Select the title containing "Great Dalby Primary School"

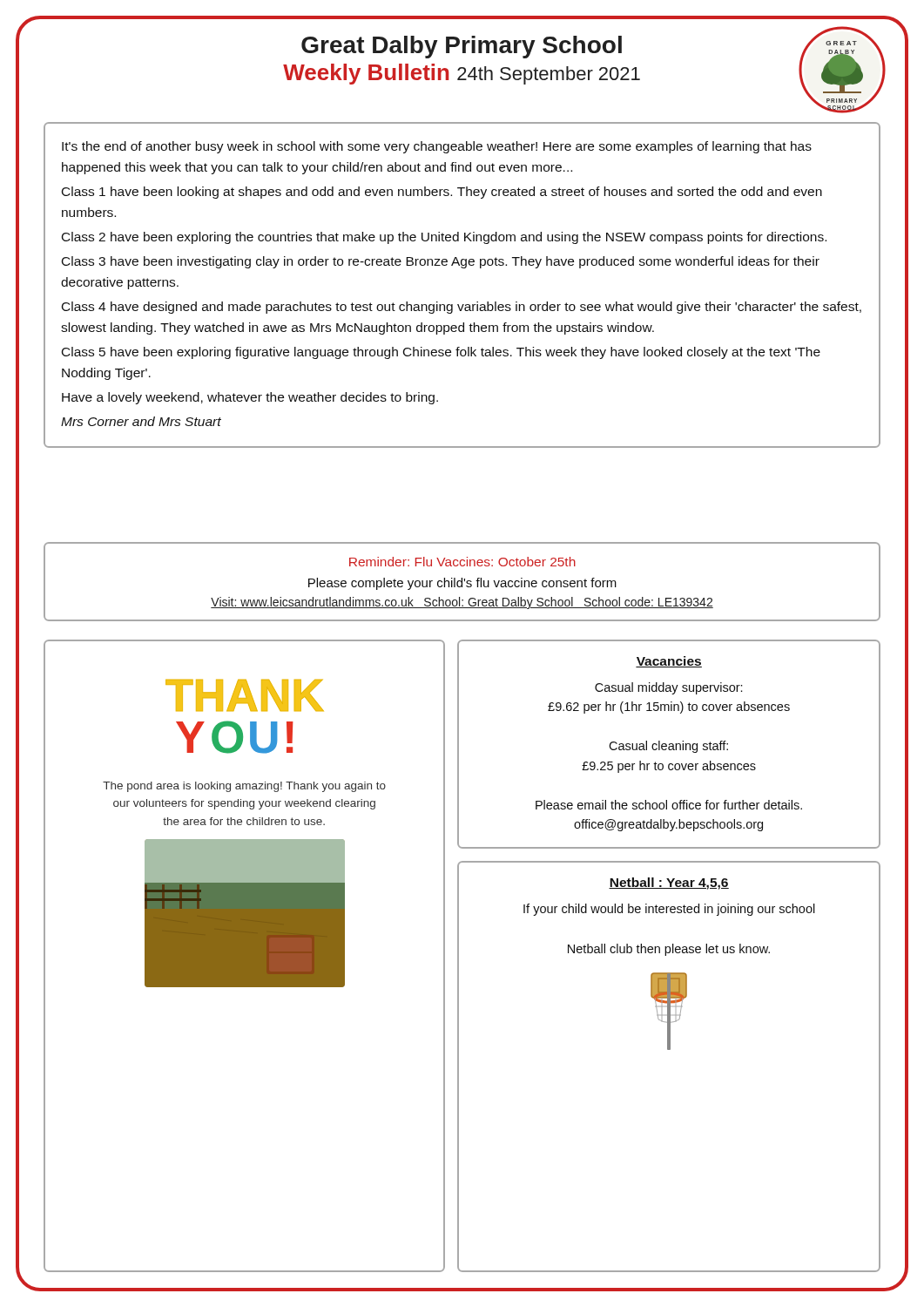(x=462, y=45)
